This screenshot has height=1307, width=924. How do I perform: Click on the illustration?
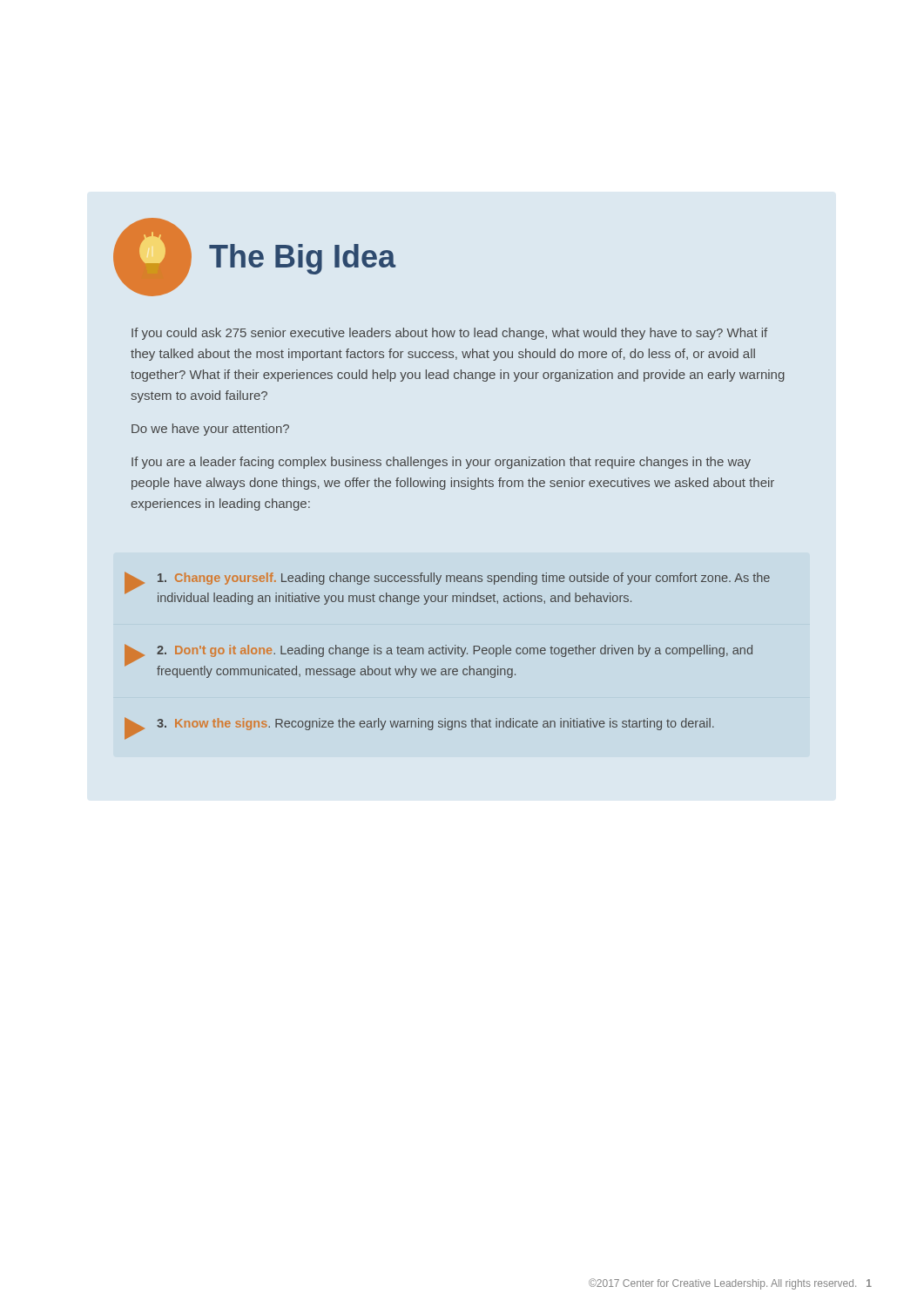152,257
